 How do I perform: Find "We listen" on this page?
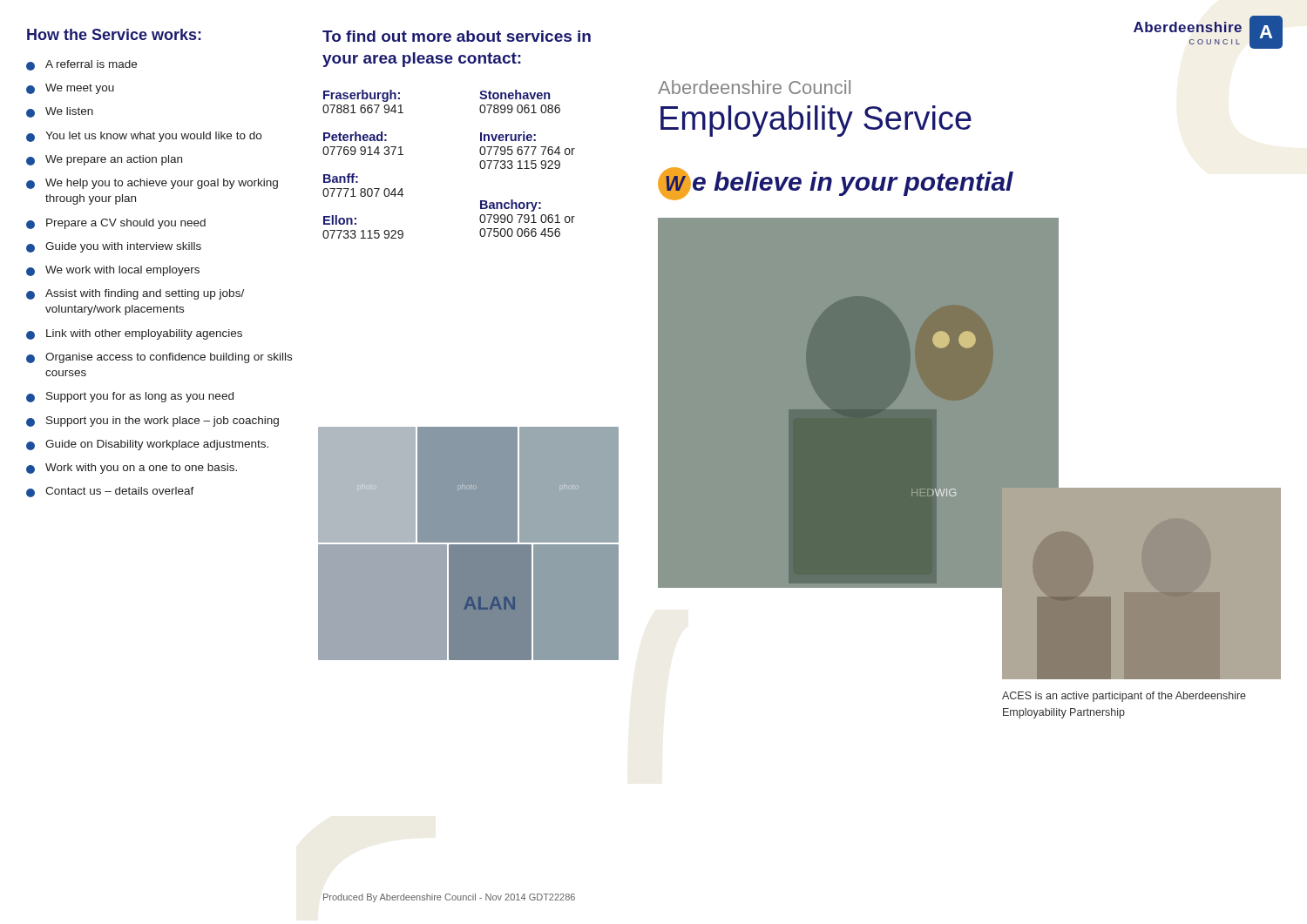60,112
